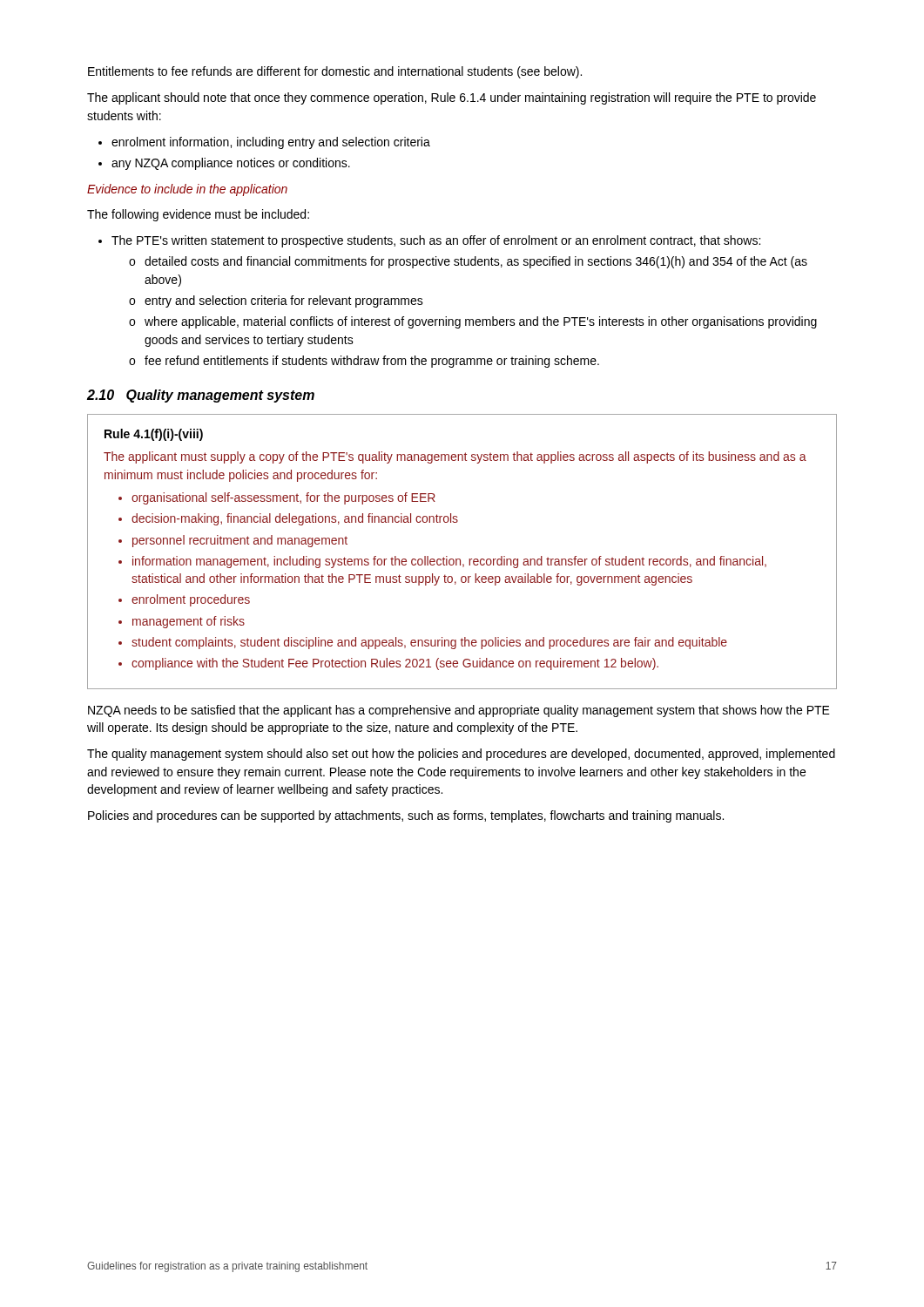Locate the text block that reads "The quality management system should also"
Image resolution: width=924 pixels, height=1307 pixels.
462,772
